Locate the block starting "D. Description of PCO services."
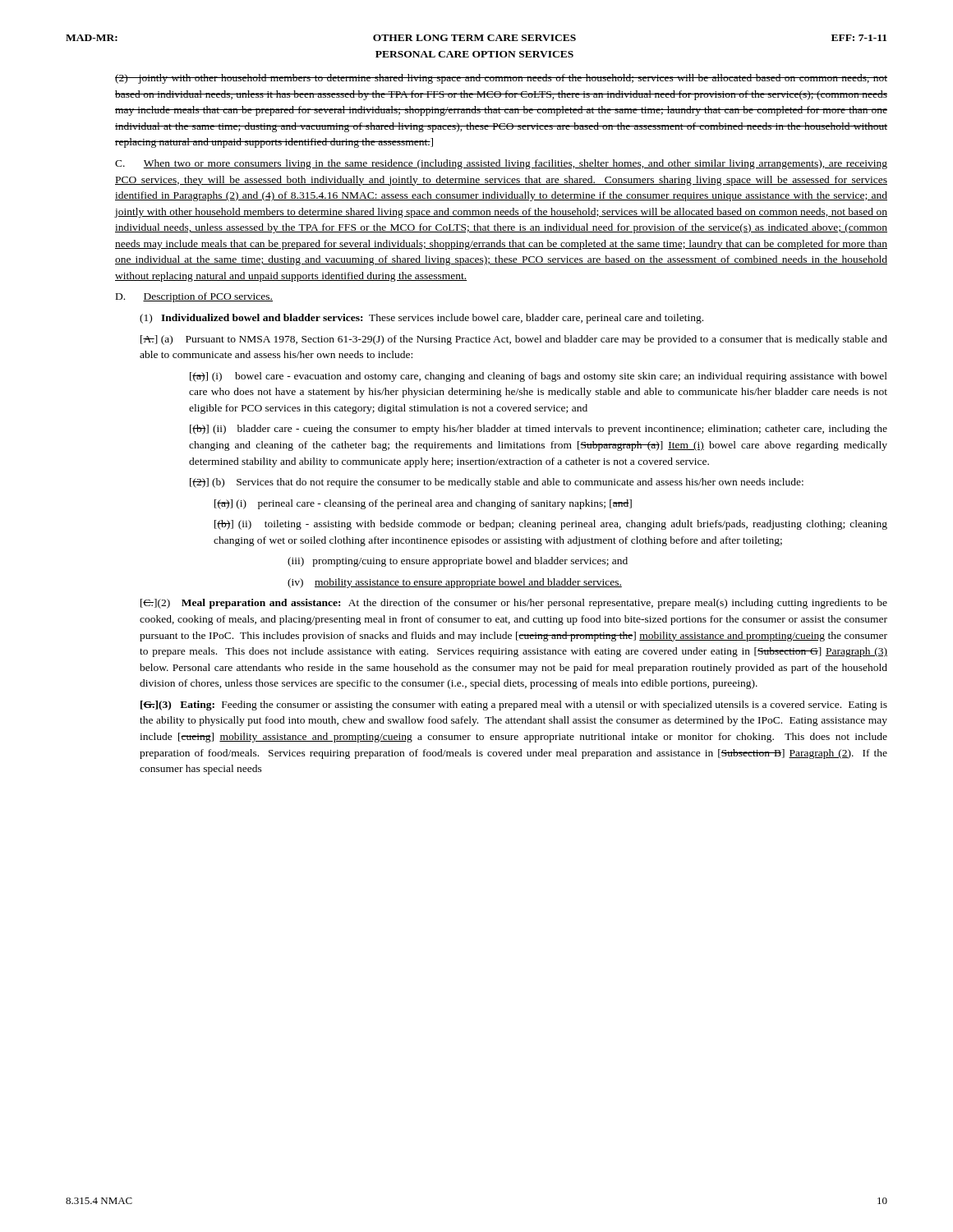This screenshot has width=953, height=1232. click(x=194, y=296)
